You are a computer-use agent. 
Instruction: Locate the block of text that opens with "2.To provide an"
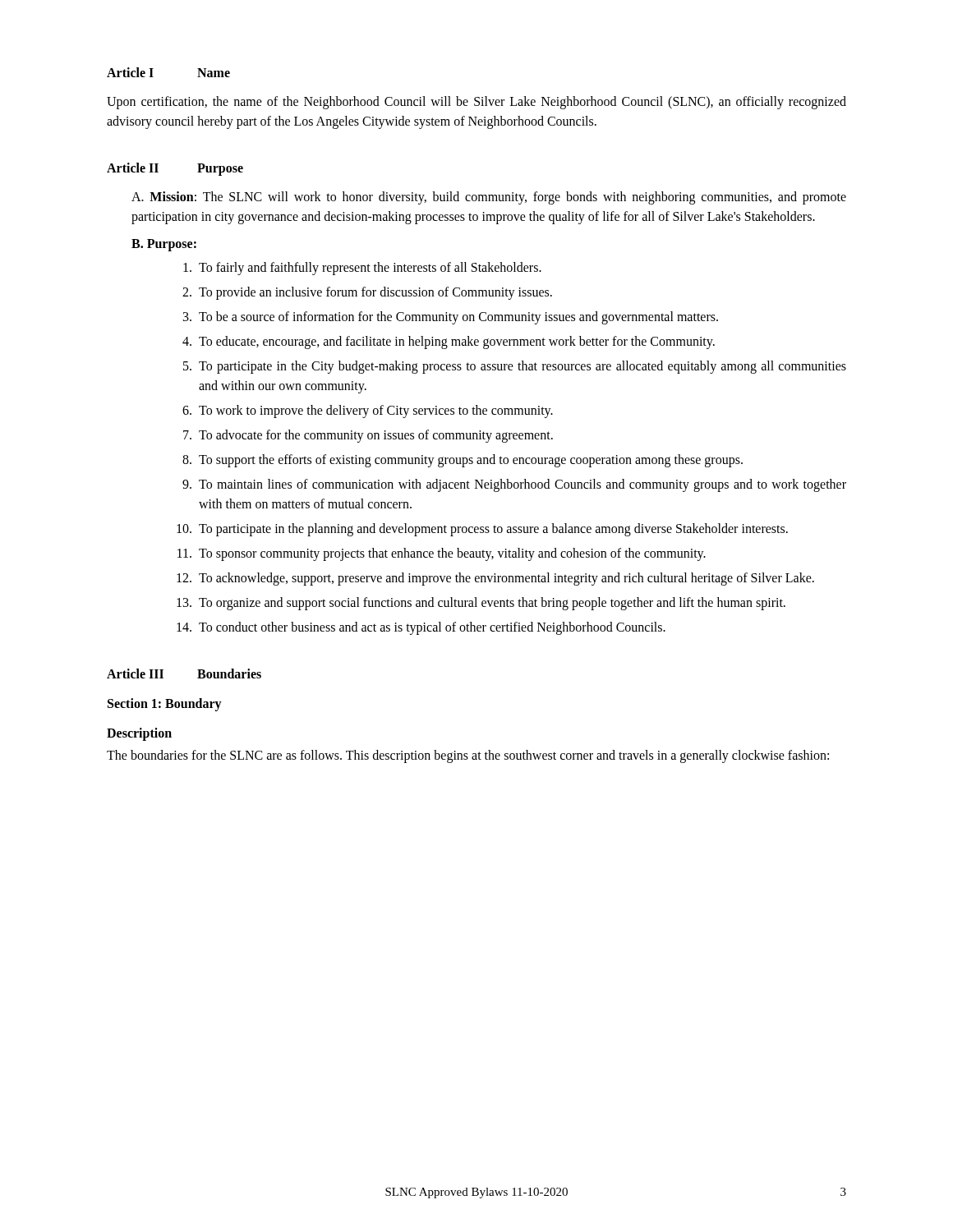tap(506, 292)
